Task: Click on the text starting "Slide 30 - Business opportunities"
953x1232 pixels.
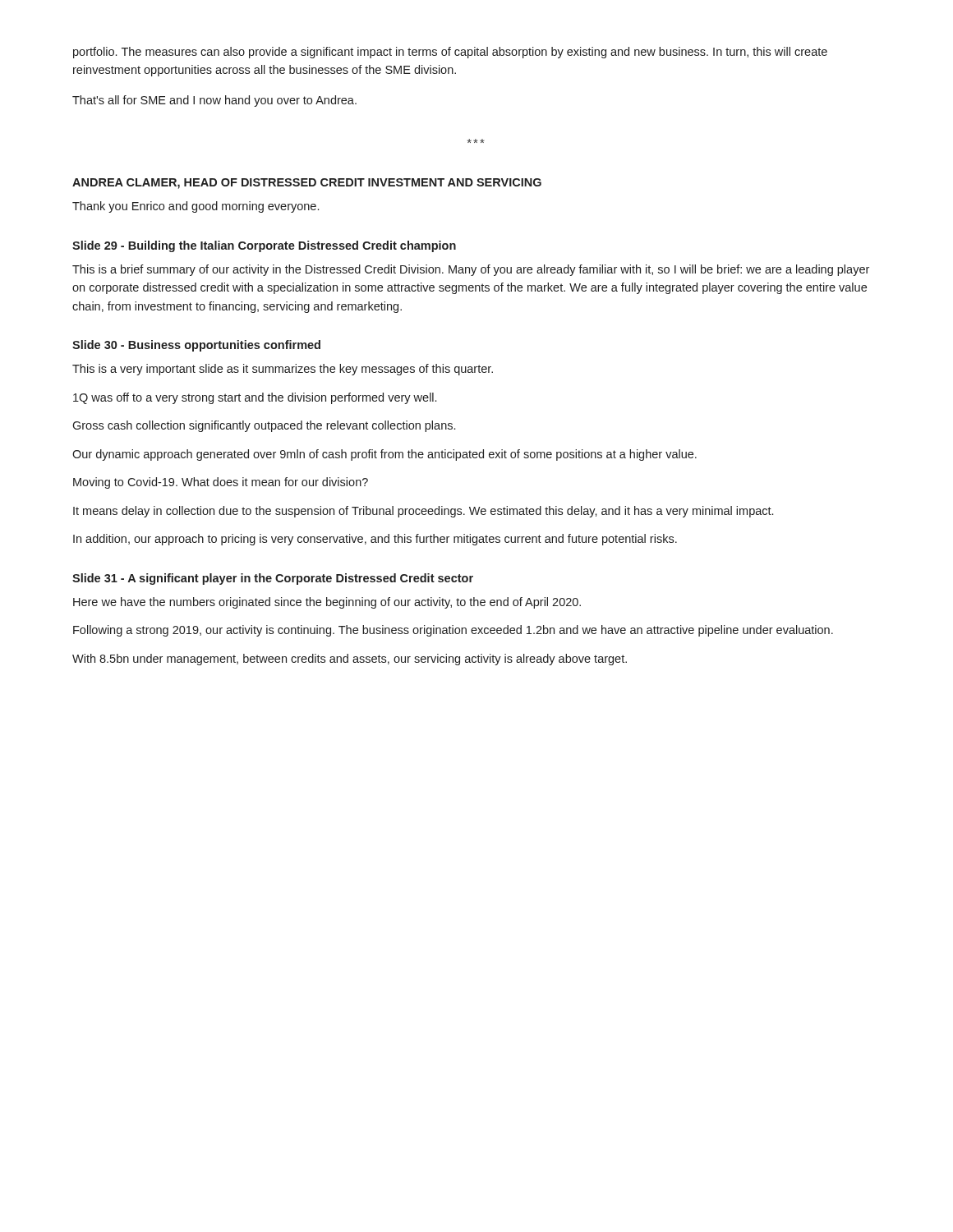Action: (x=197, y=345)
